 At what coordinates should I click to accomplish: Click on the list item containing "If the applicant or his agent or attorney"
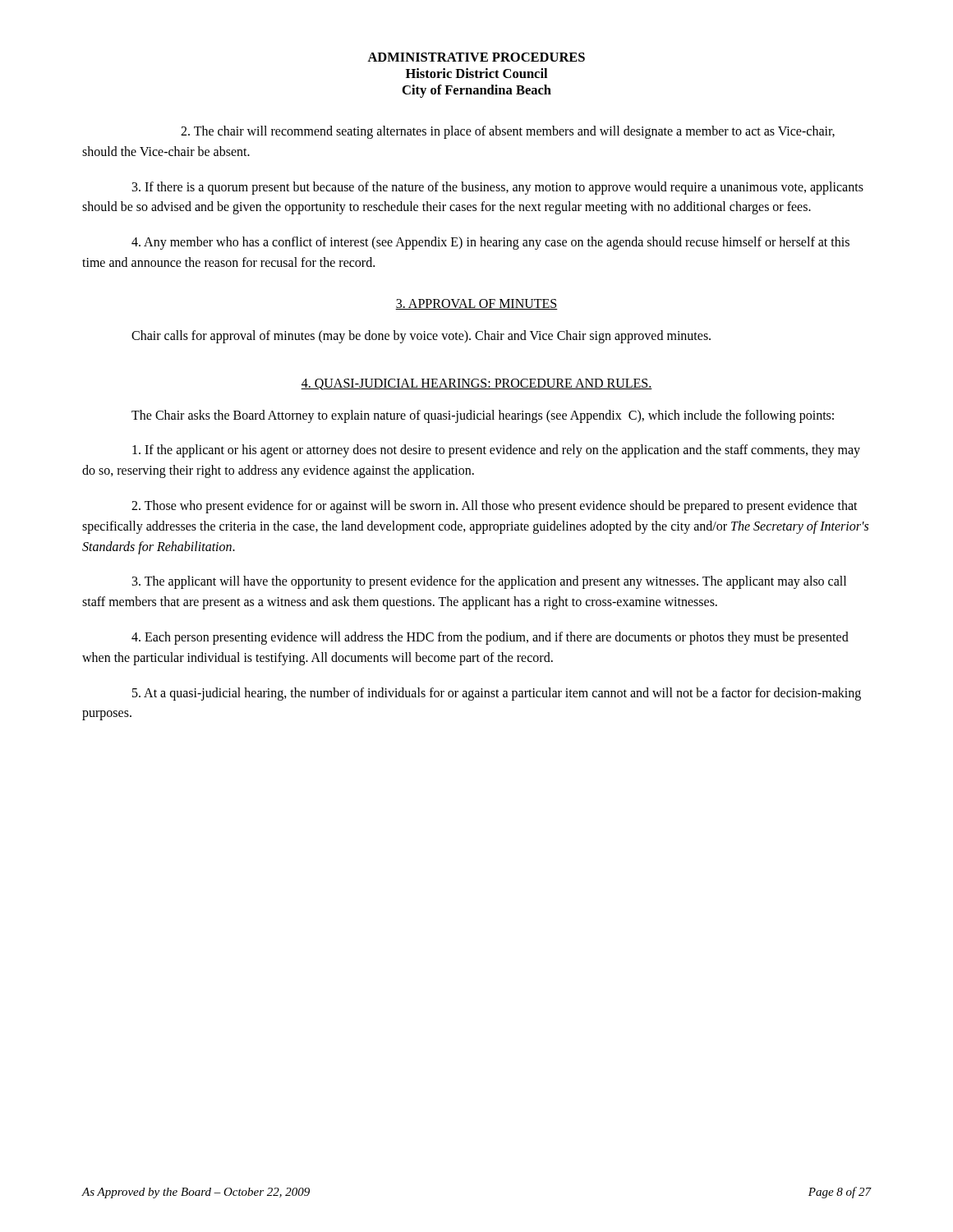(476, 461)
